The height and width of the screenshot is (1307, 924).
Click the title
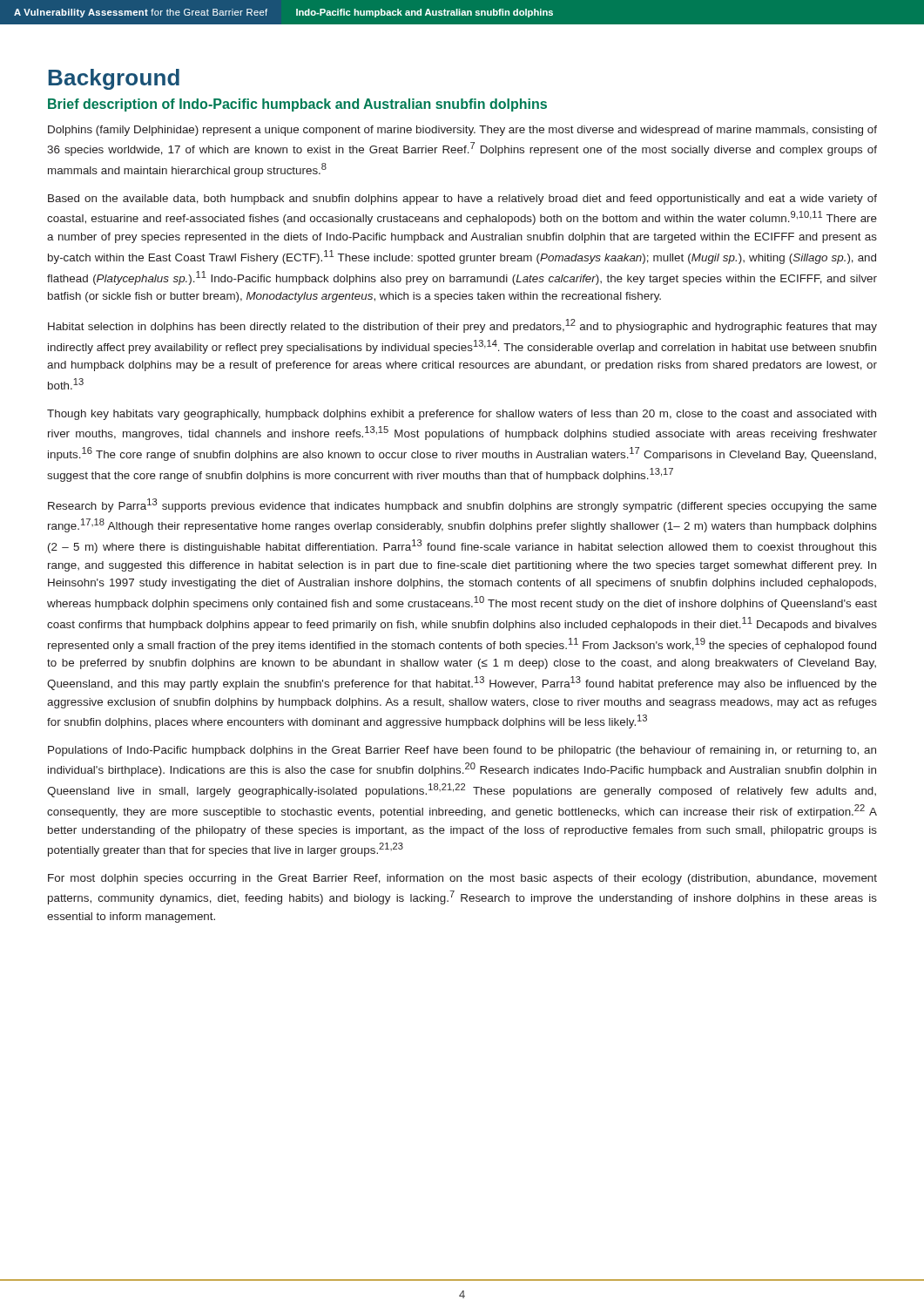click(x=462, y=78)
